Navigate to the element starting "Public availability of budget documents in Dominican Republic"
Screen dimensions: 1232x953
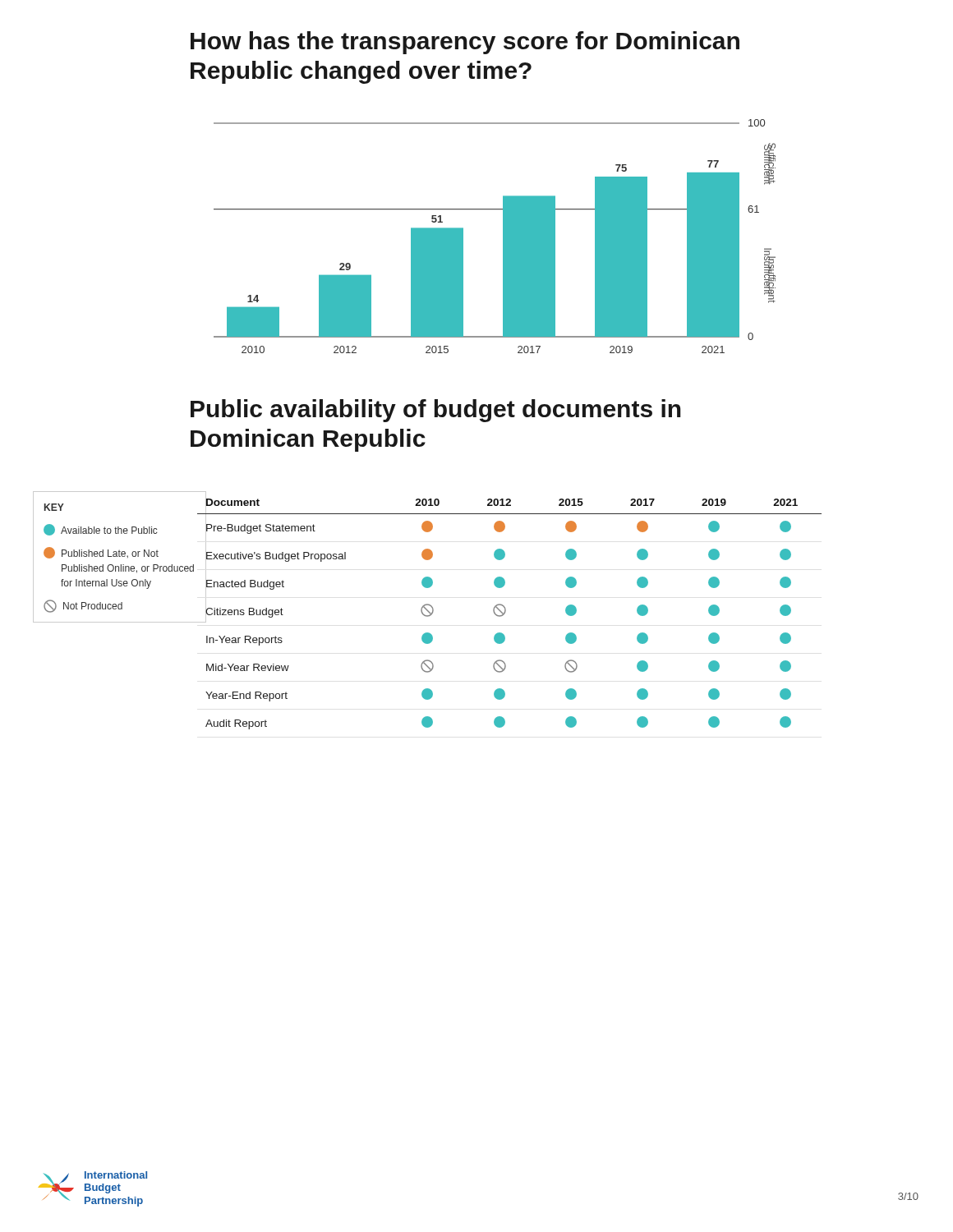point(435,423)
